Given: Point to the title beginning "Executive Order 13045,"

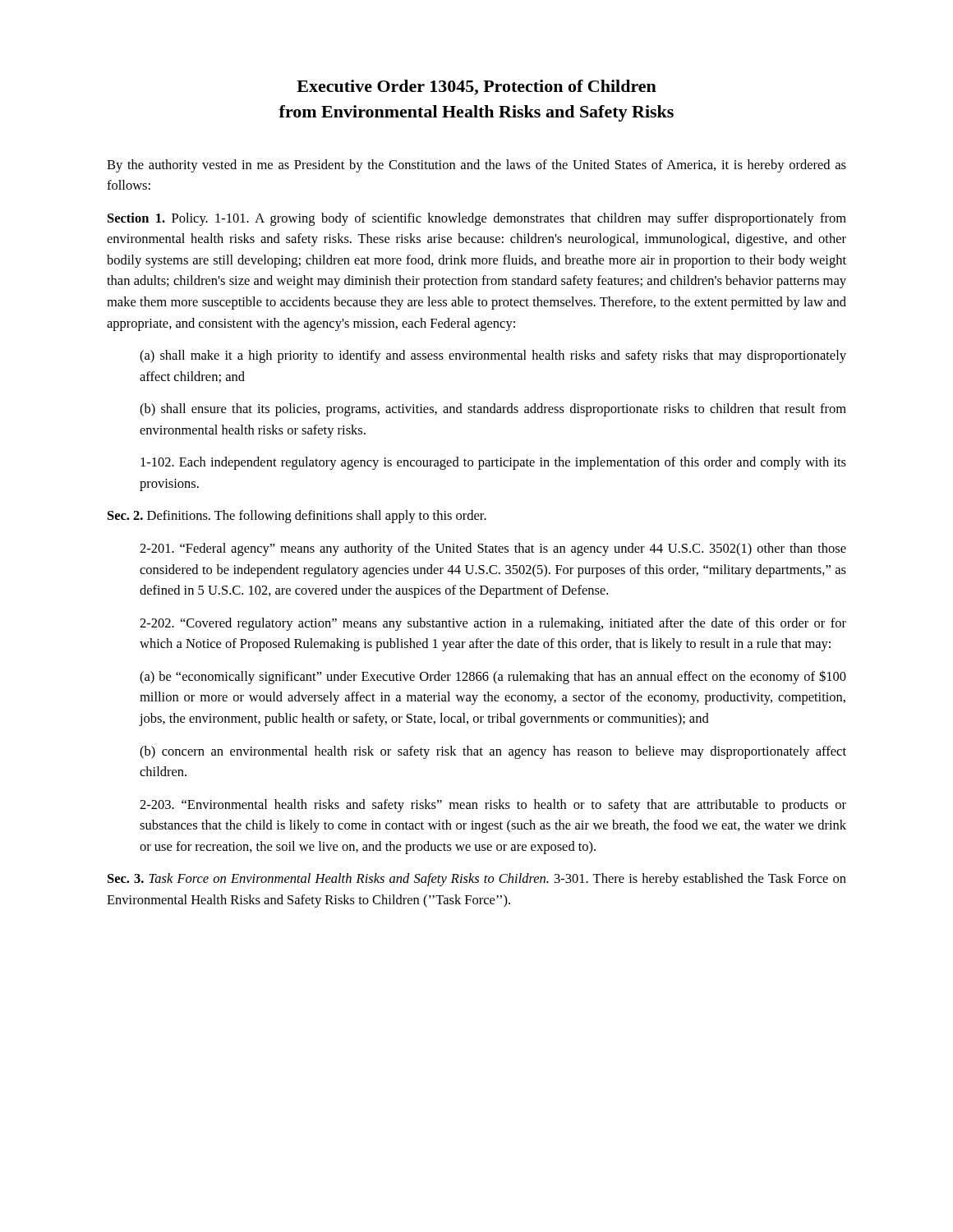Looking at the screenshot, I should (x=476, y=99).
